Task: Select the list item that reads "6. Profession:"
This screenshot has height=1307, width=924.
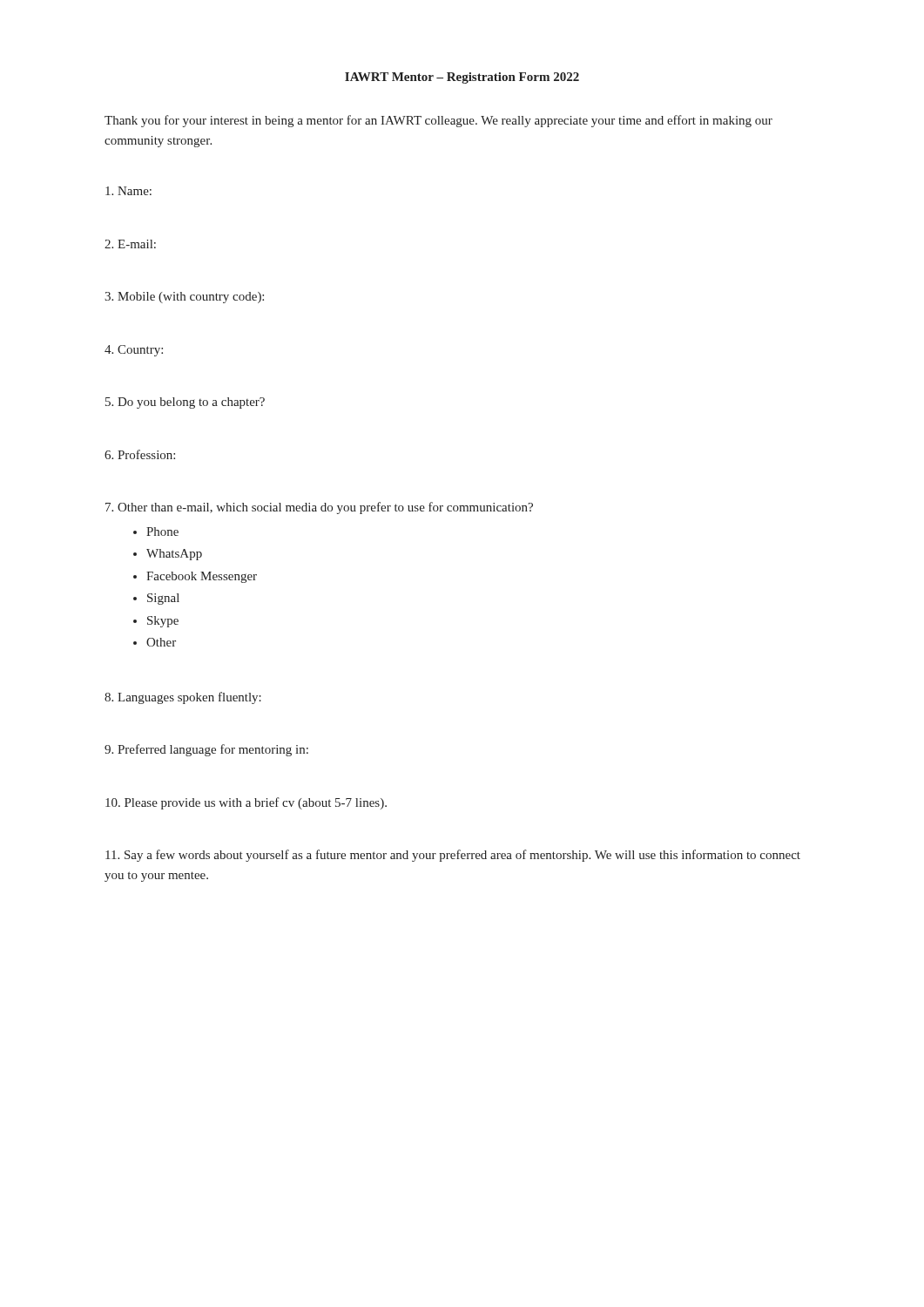Action: coord(140,454)
